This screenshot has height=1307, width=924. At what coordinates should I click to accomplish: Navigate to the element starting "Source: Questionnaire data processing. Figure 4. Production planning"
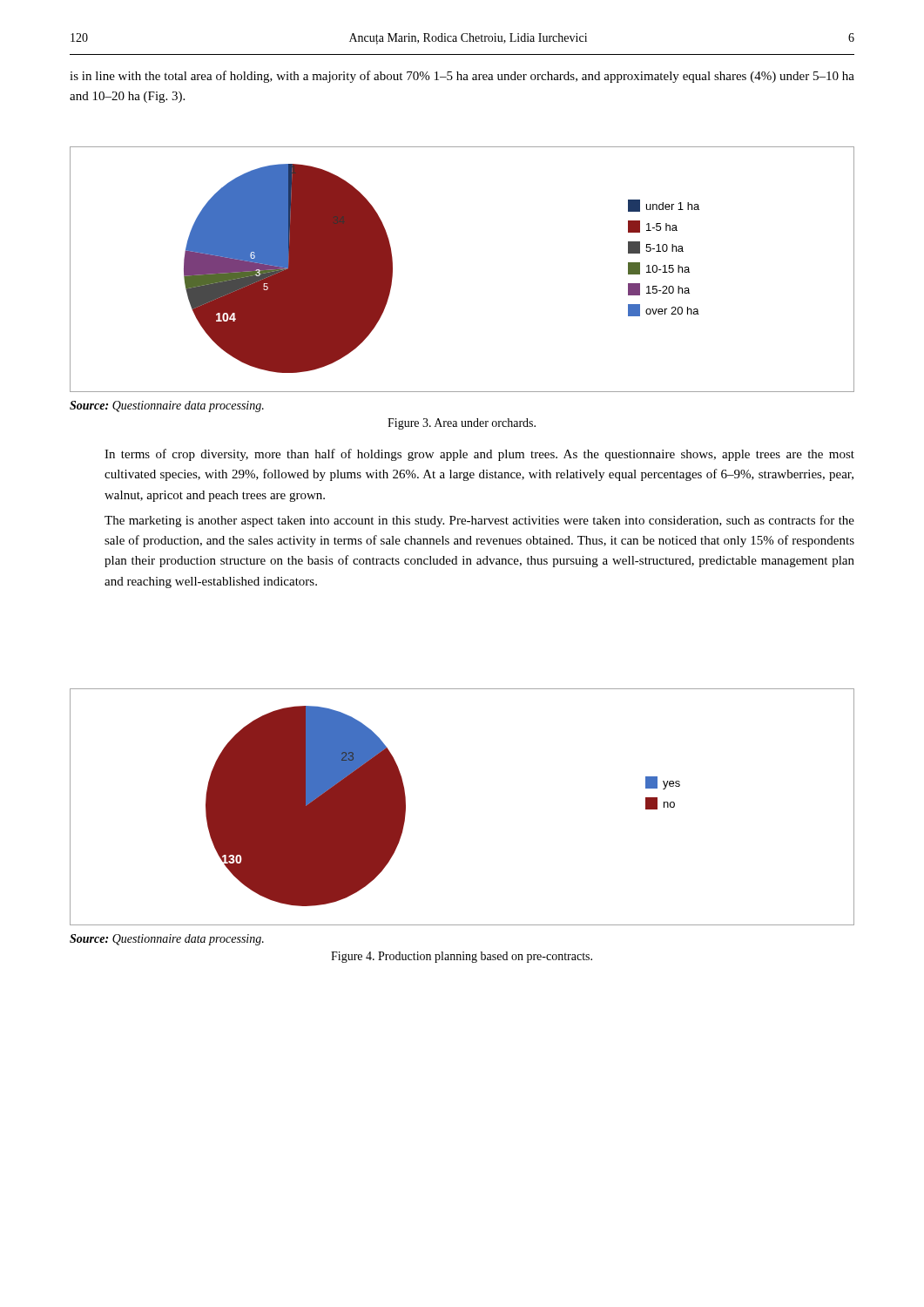pos(462,948)
